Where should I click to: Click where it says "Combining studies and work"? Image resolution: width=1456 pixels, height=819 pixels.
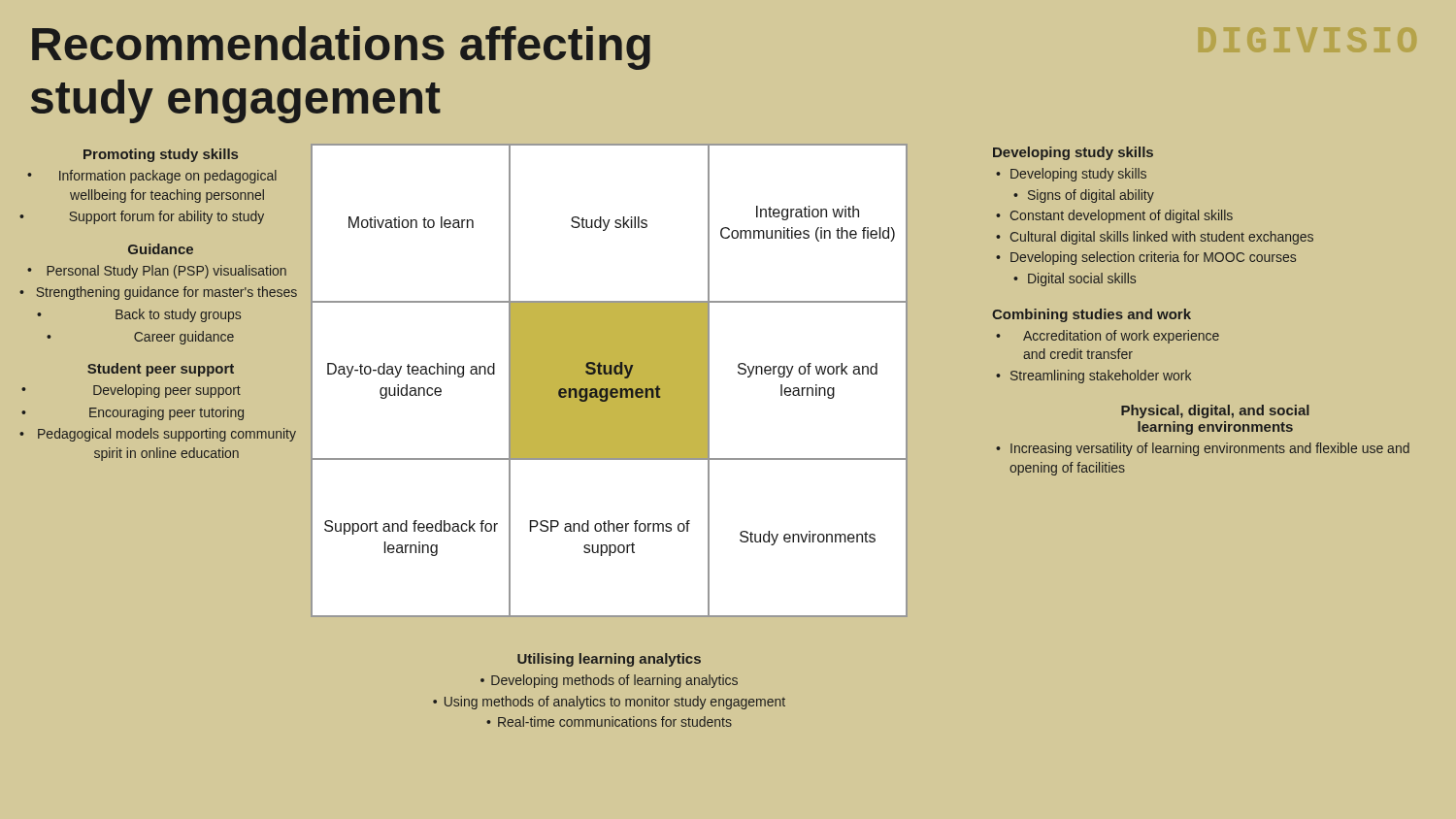pos(1091,313)
